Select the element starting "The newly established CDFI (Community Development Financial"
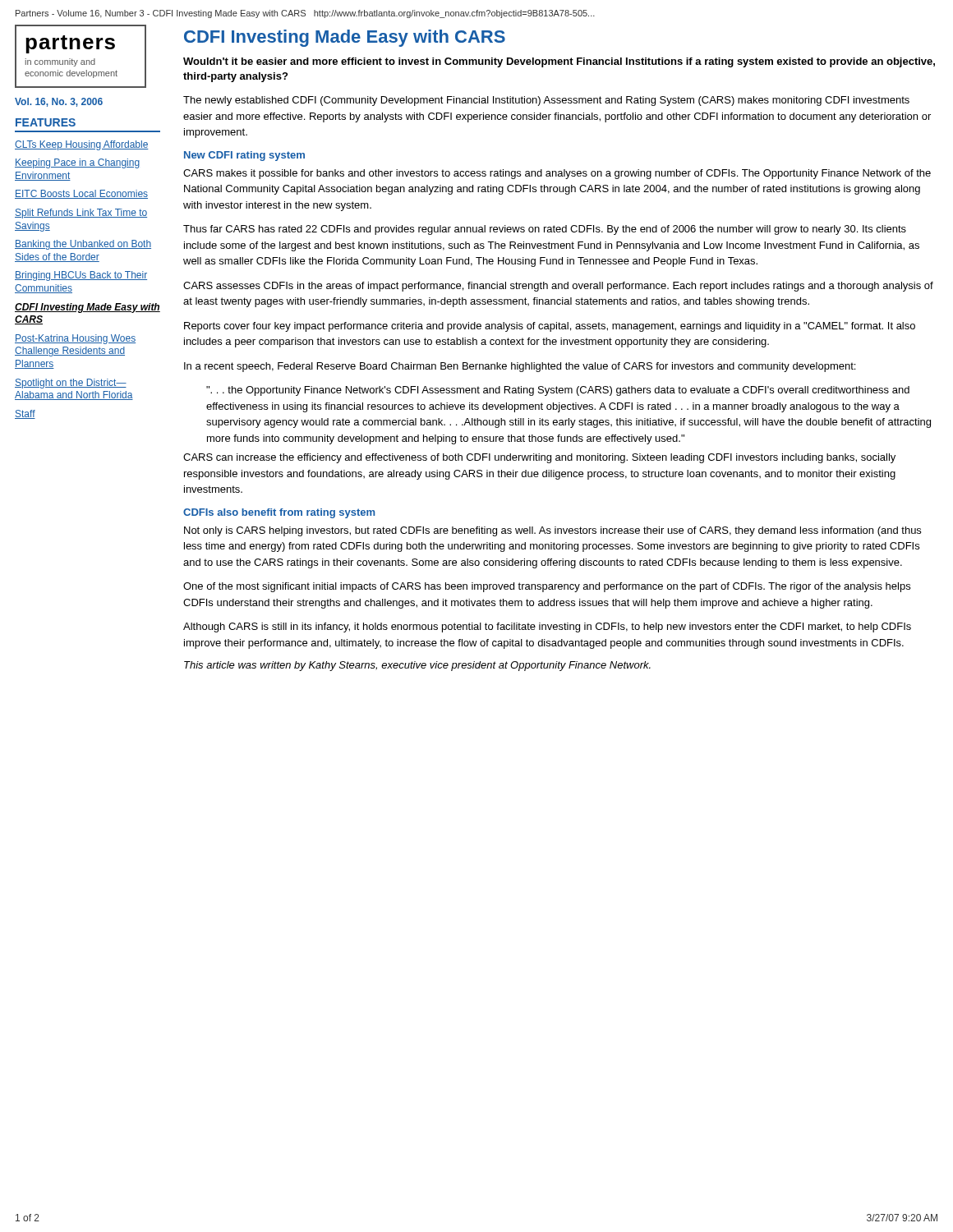 [557, 116]
